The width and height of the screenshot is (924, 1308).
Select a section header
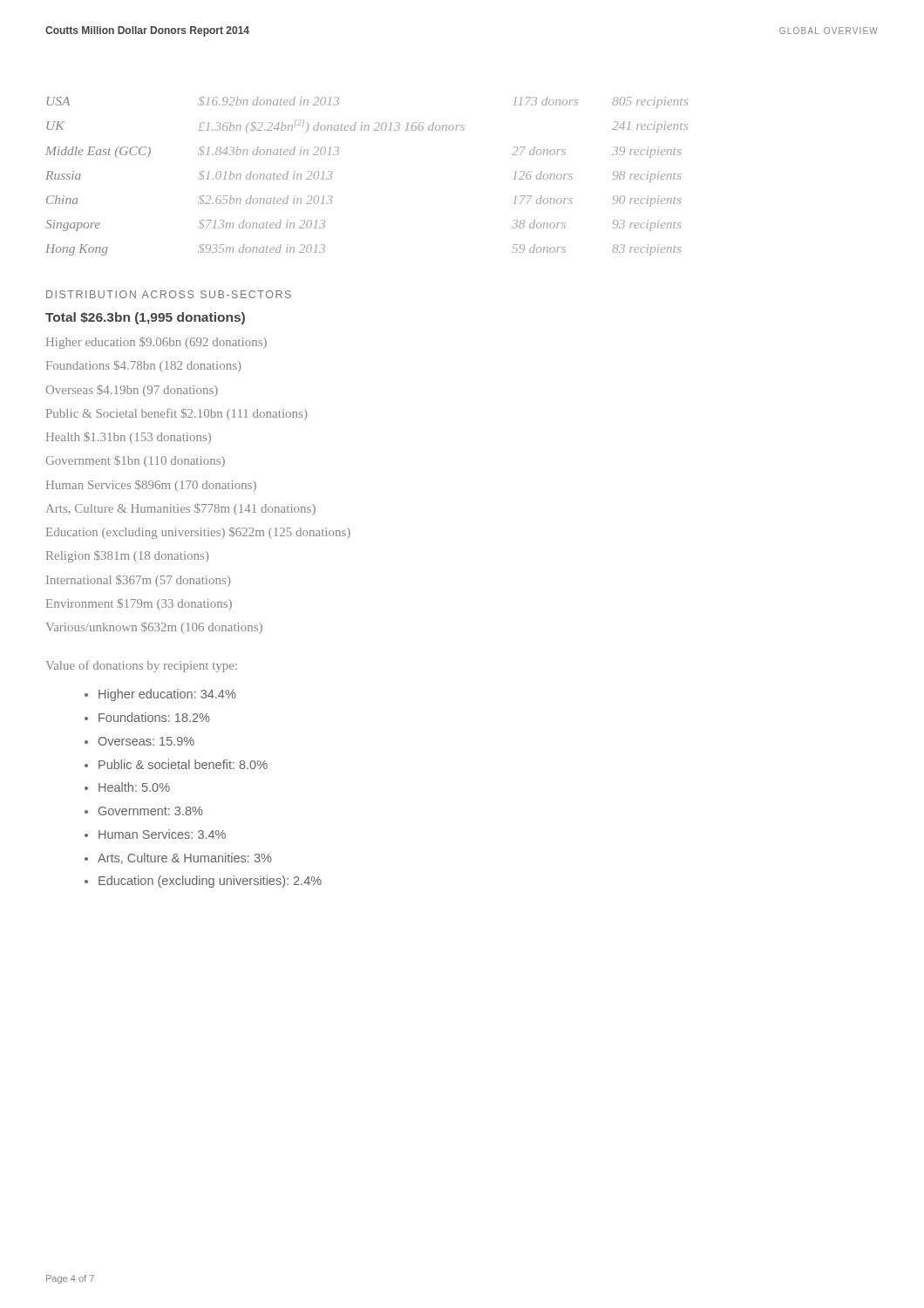coord(169,295)
